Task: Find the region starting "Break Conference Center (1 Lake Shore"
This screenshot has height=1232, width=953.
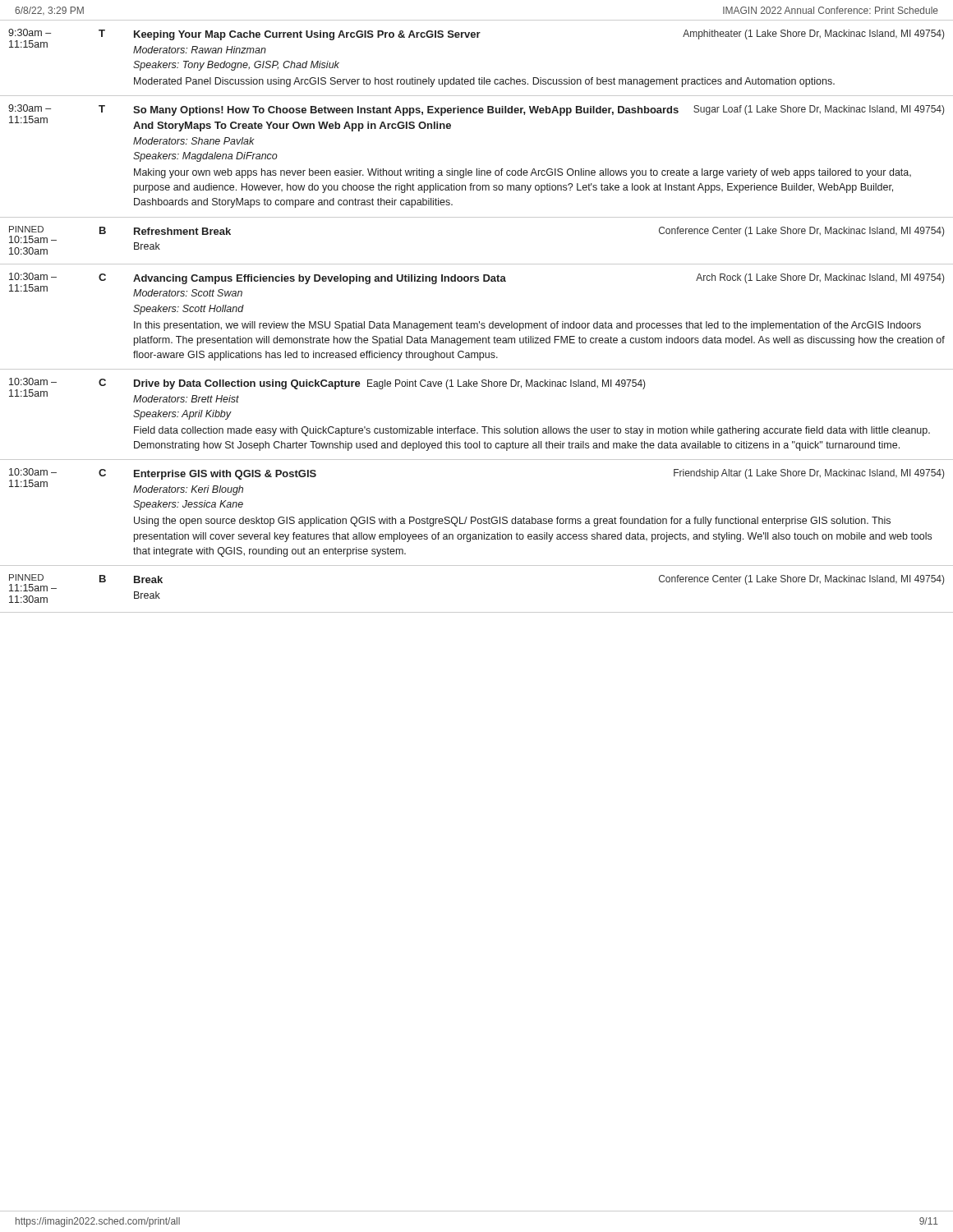Action: coord(149,579)
